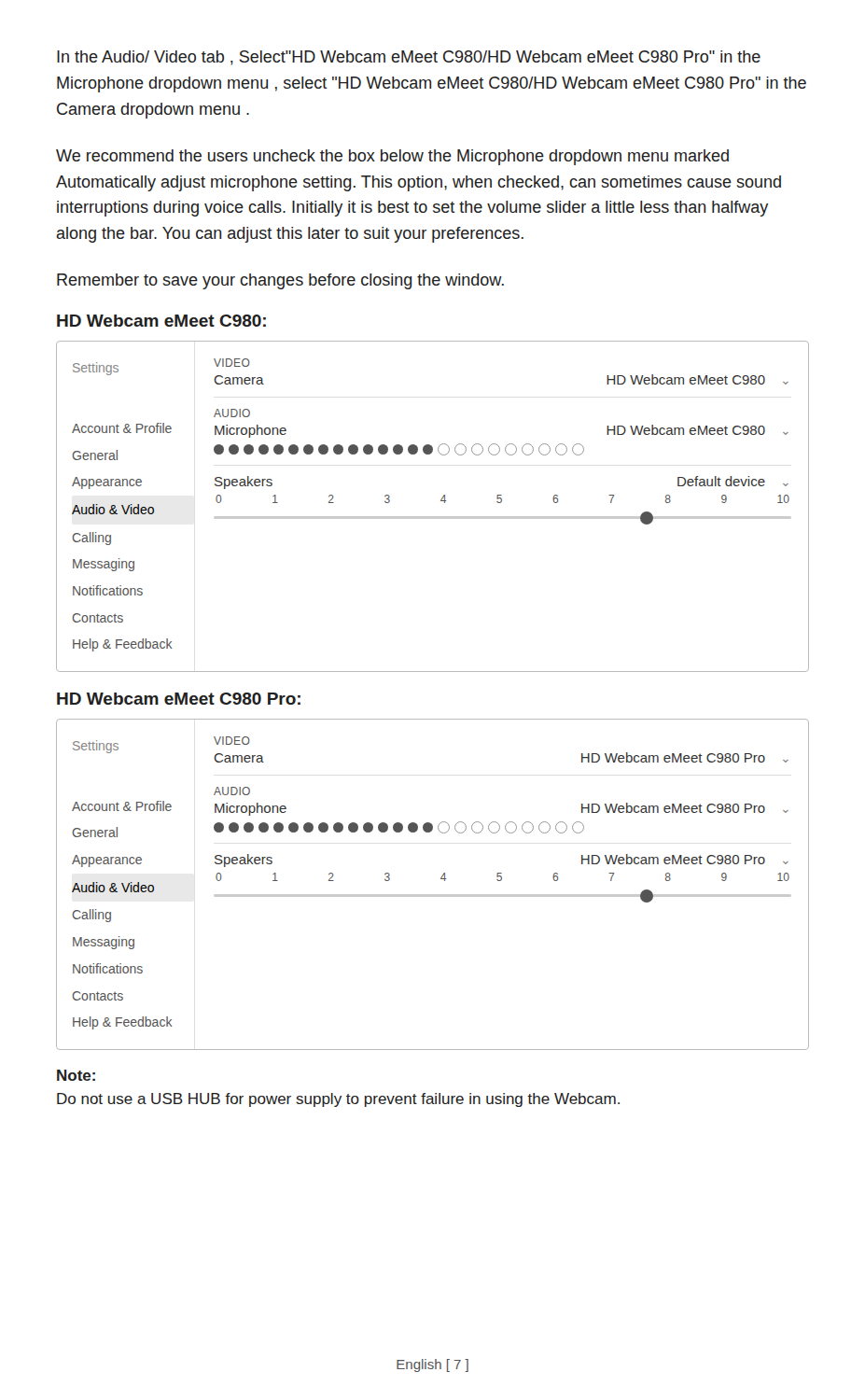This screenshot has height=1400, width=865.
Task: Find the text block that says "Remember to save"
Action: click(281, 280)
